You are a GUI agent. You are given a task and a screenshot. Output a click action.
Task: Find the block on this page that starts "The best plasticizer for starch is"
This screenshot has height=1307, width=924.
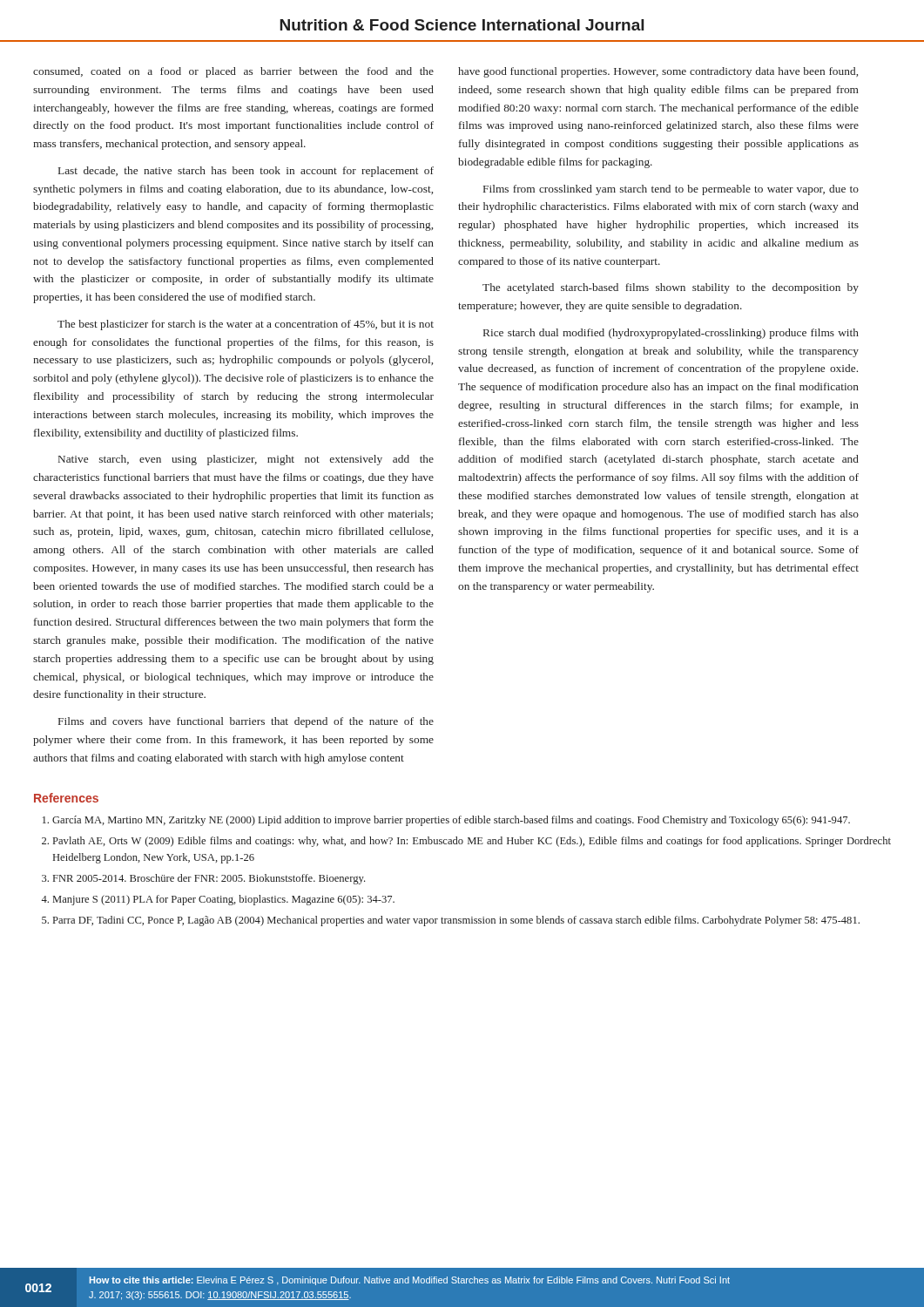pos(233,379)
